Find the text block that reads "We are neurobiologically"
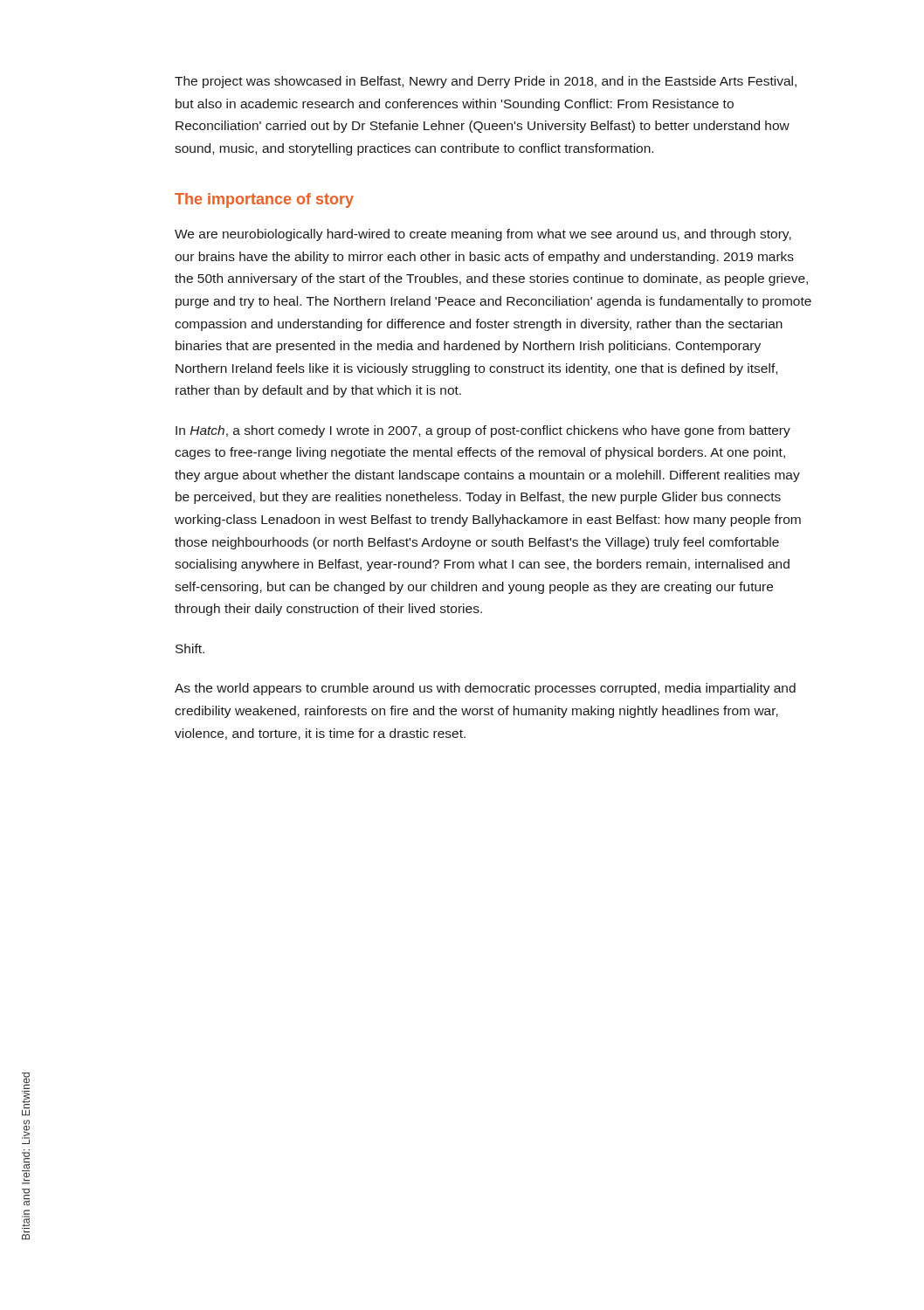This screenshot has height=1310, width=924. click(493, 312)
